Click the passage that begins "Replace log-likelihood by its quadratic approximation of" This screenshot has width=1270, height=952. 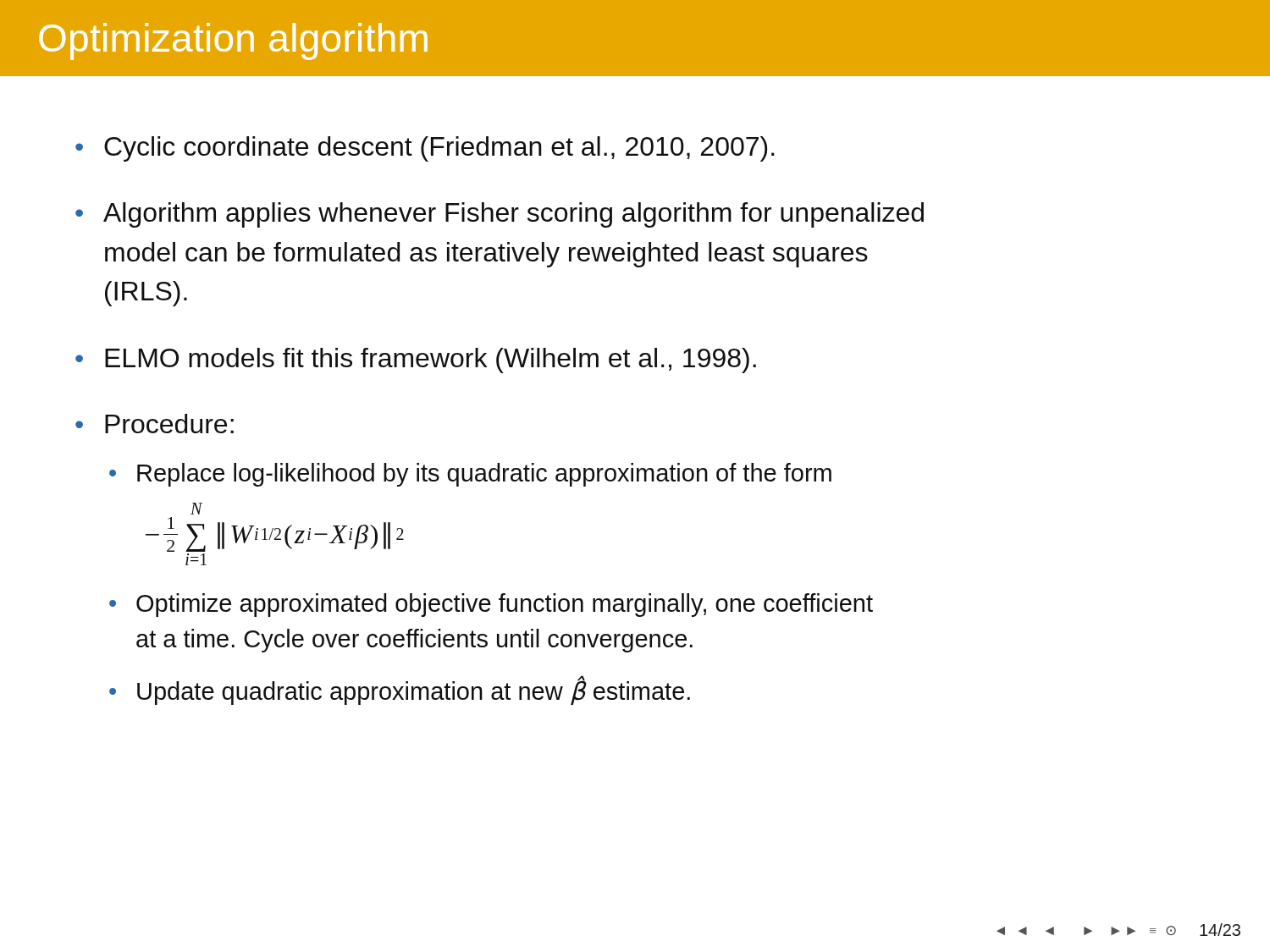484,475
